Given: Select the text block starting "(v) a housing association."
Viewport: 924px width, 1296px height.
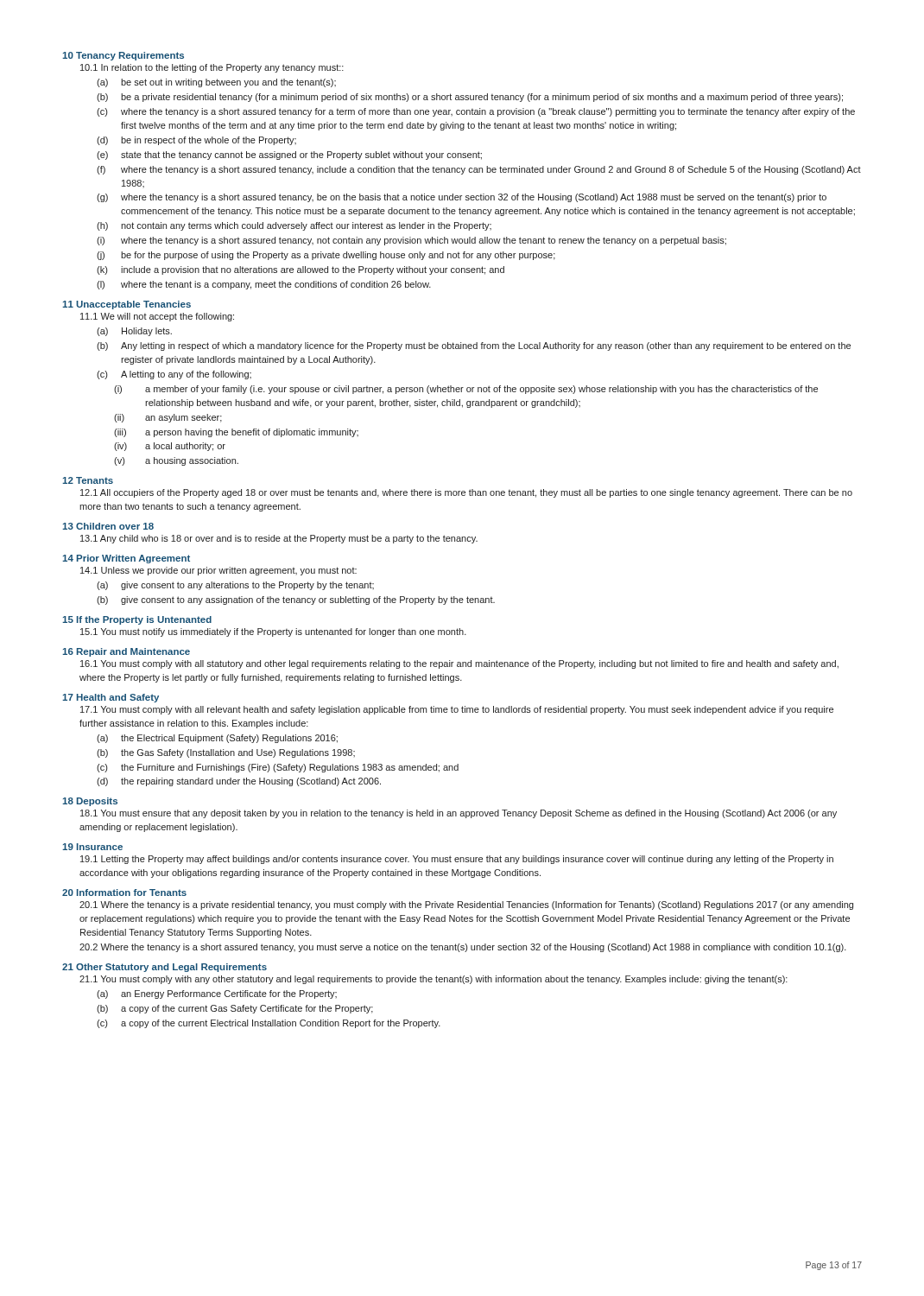Looking at the screenshot, I should (176, 461).
